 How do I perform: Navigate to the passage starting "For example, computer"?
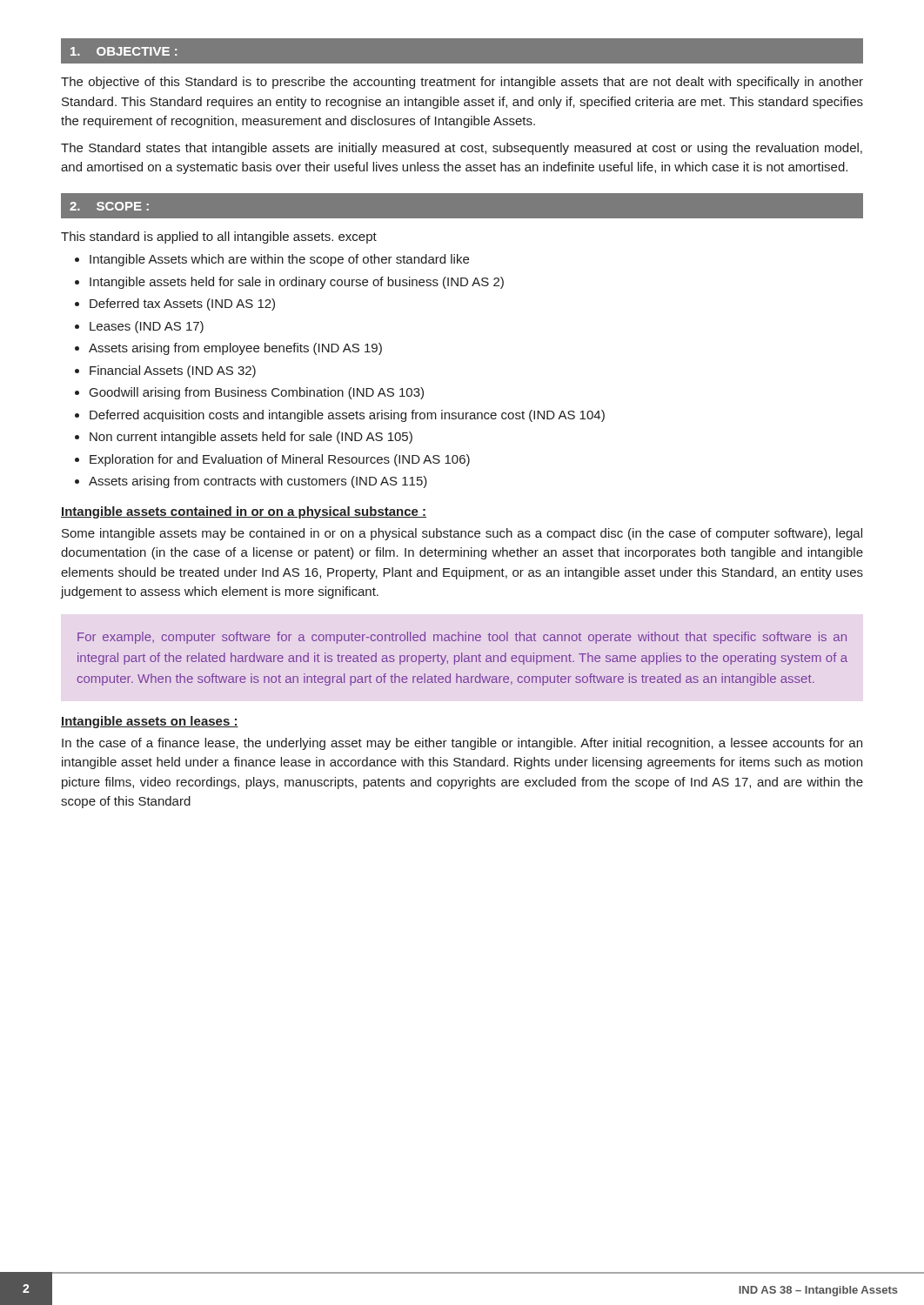coord(462,657)
